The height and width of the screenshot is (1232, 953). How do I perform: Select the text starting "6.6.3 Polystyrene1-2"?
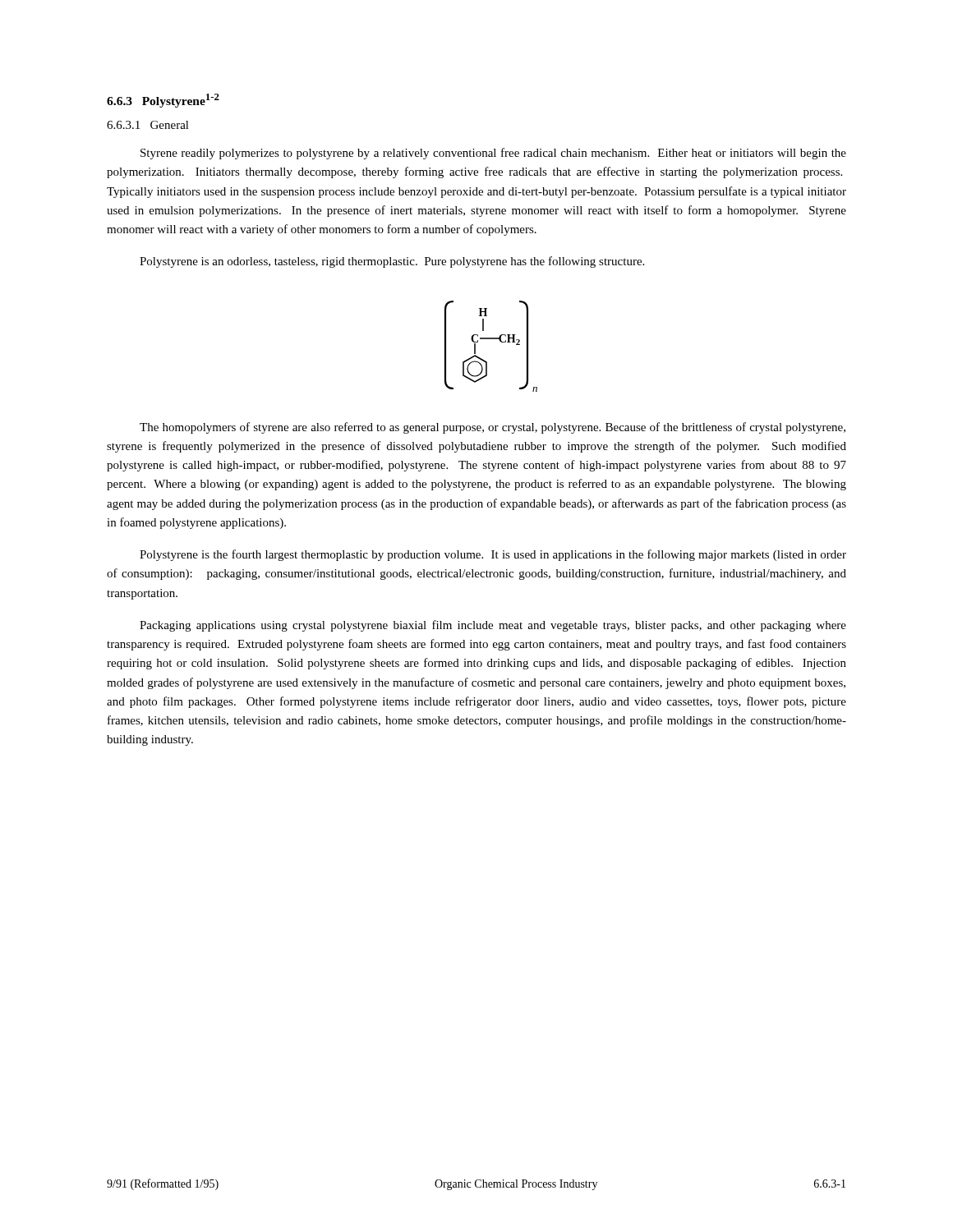[163, 99]
